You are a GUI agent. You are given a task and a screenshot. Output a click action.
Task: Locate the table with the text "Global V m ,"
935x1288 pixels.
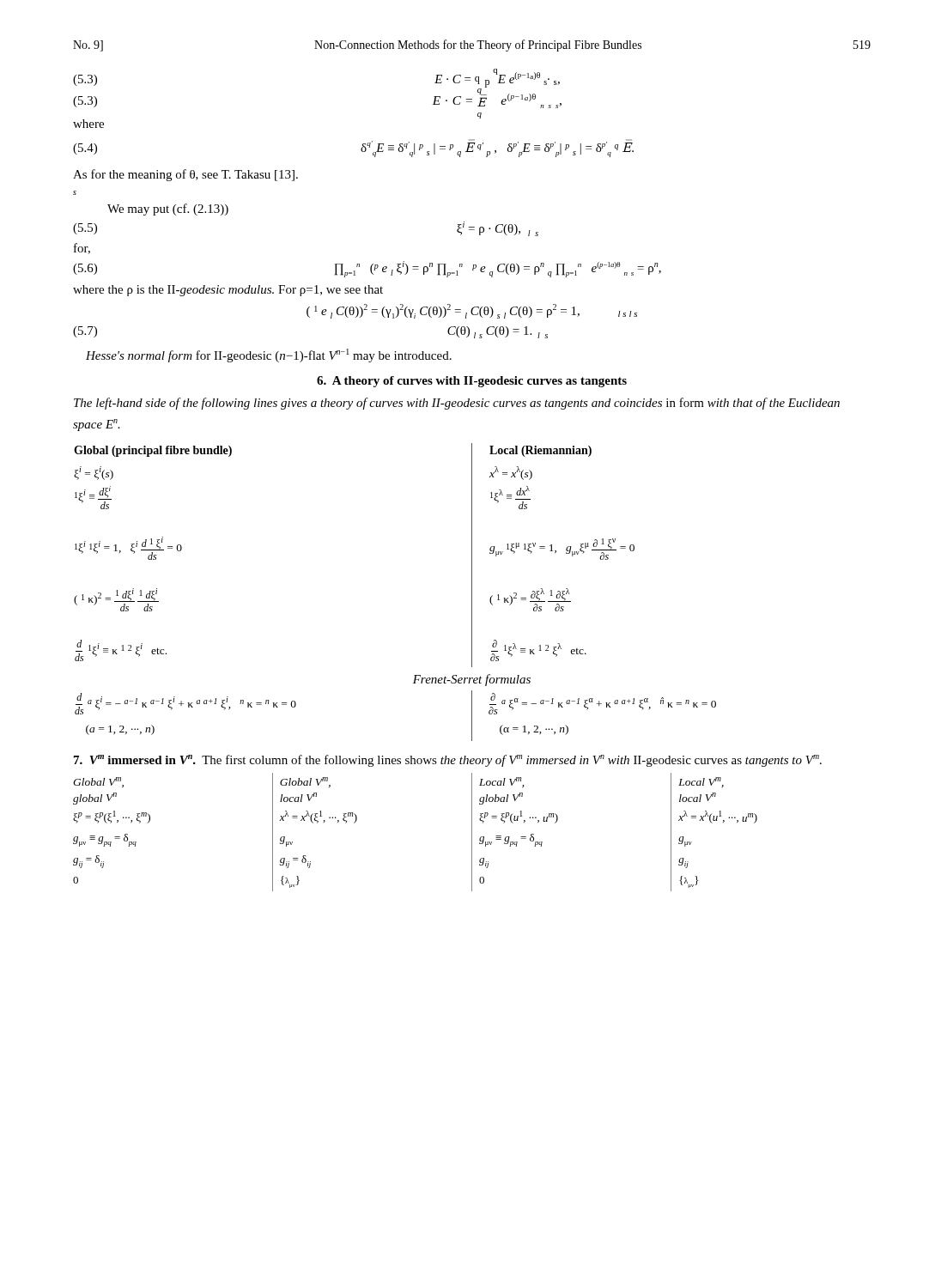pyautogui.click(x=472, y=832)
